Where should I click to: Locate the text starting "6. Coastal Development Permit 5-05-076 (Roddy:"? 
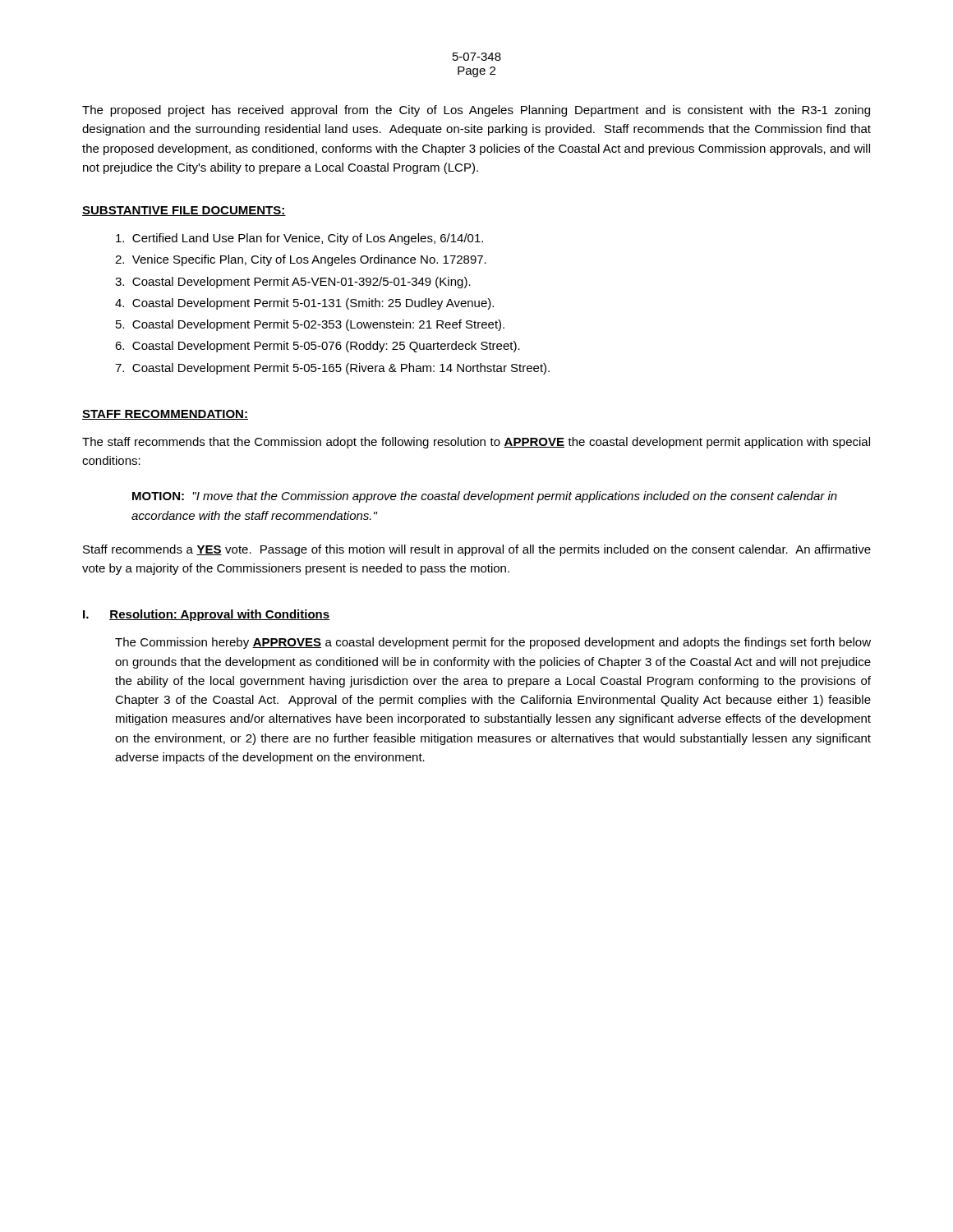point(318,346)
